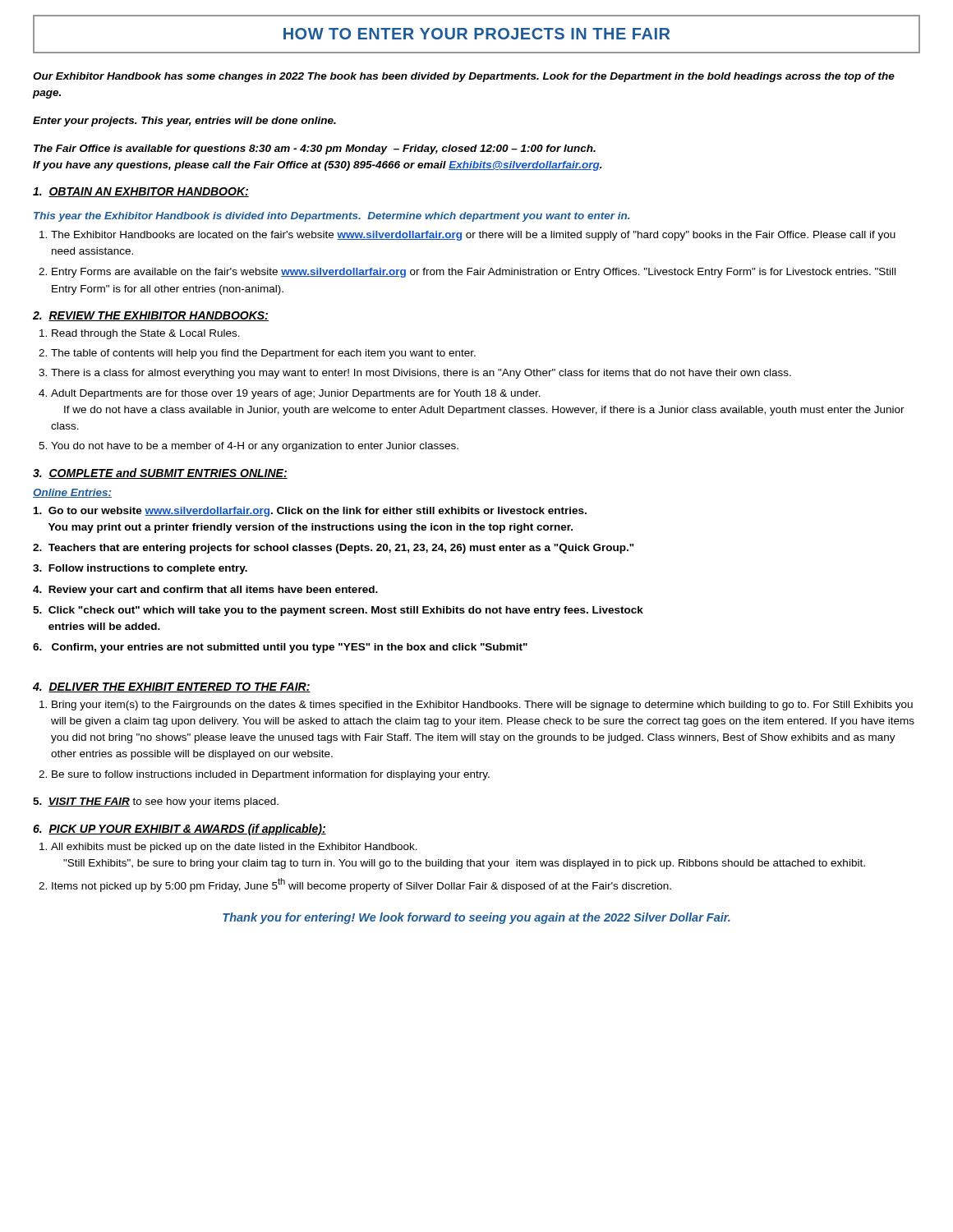Image resolution: width=953 pixels, height=1232 pixels.
Task: Click the passage that begins "VISIT THE FAIR to see how"
Action: pyautogui.click(x=156, y=802)
